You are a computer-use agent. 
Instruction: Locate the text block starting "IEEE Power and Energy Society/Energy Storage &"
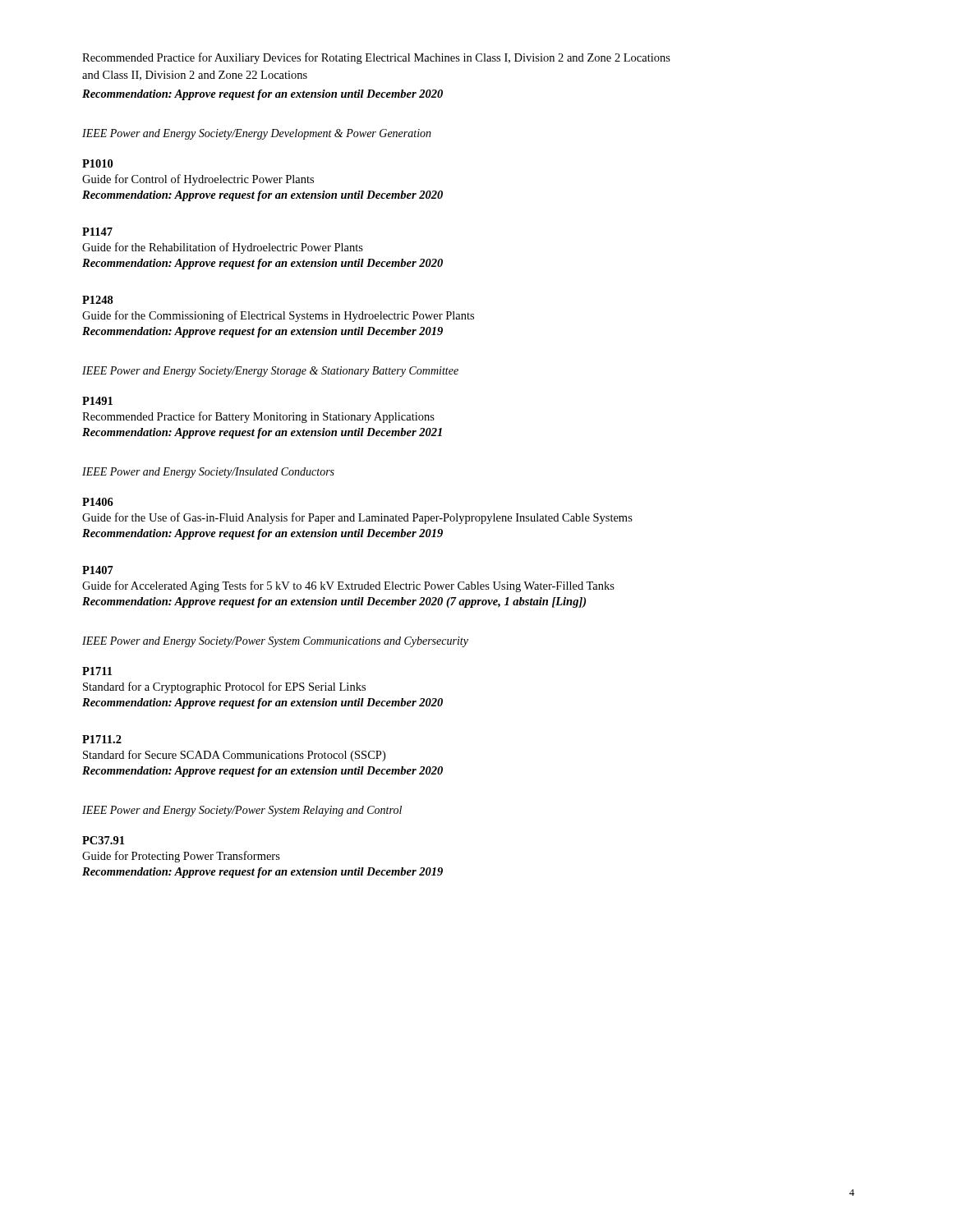click(x=270, y=371)
